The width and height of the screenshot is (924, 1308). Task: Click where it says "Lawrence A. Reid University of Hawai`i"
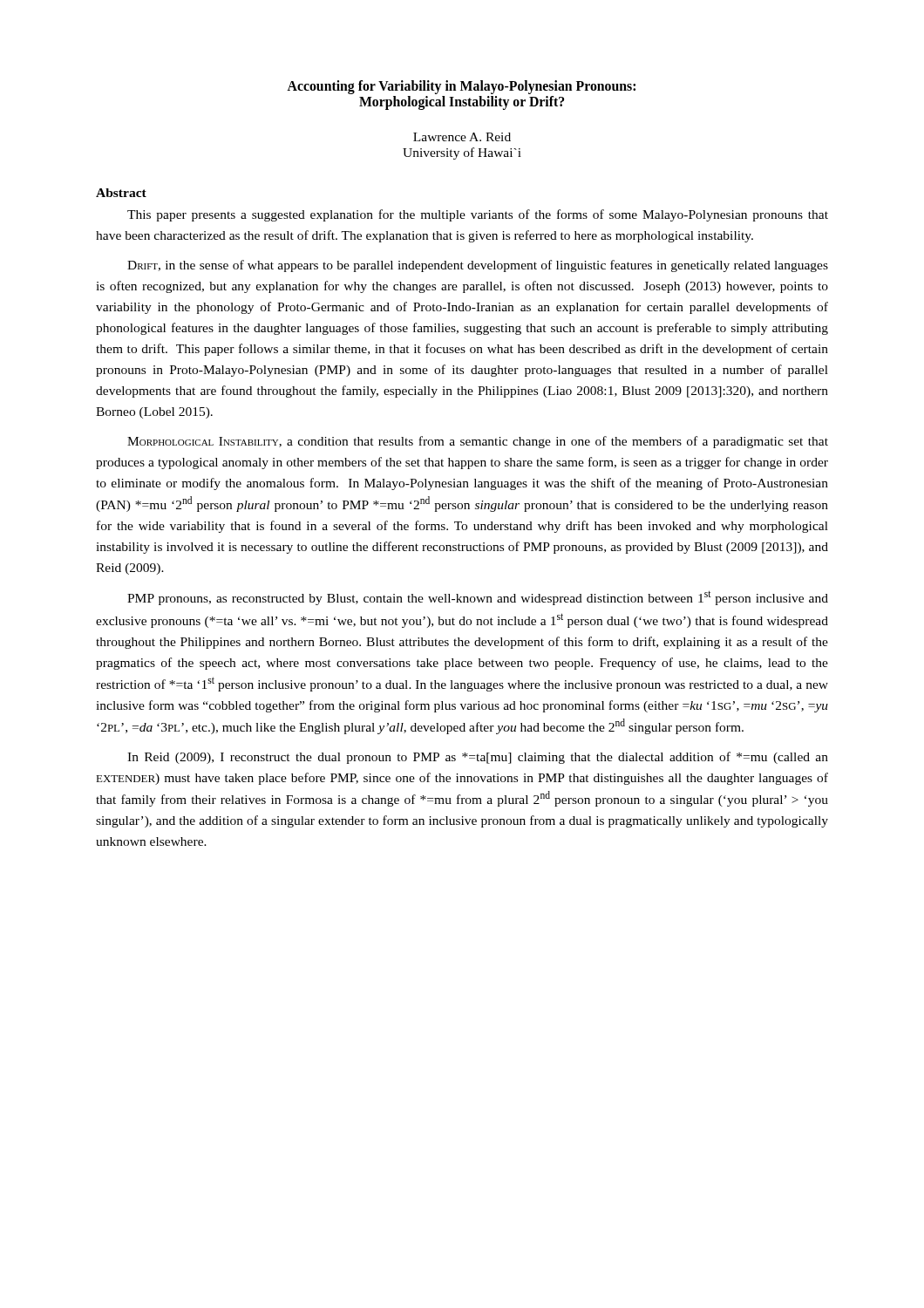[462, 145]
